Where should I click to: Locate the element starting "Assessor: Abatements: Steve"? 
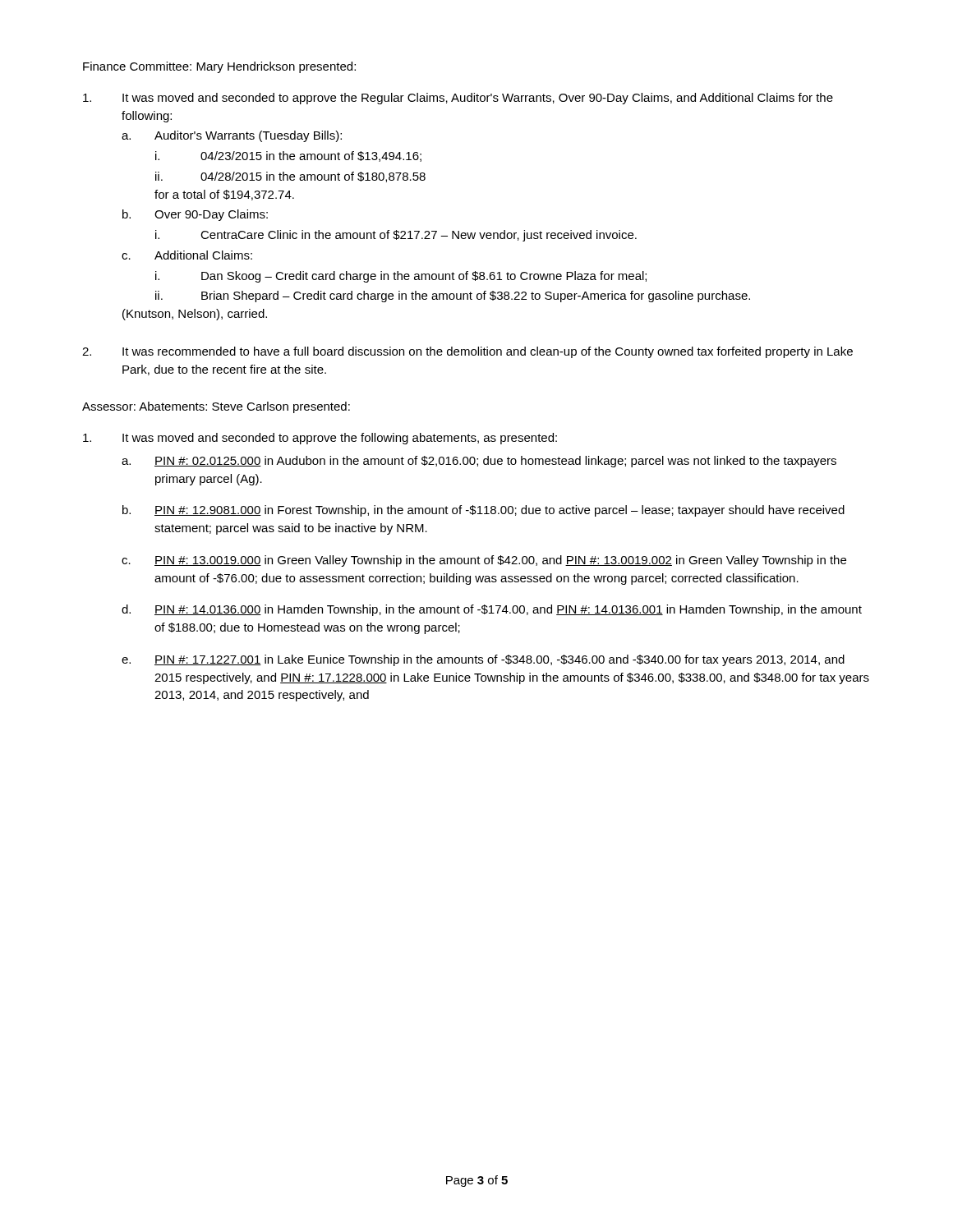coord(216,406)
